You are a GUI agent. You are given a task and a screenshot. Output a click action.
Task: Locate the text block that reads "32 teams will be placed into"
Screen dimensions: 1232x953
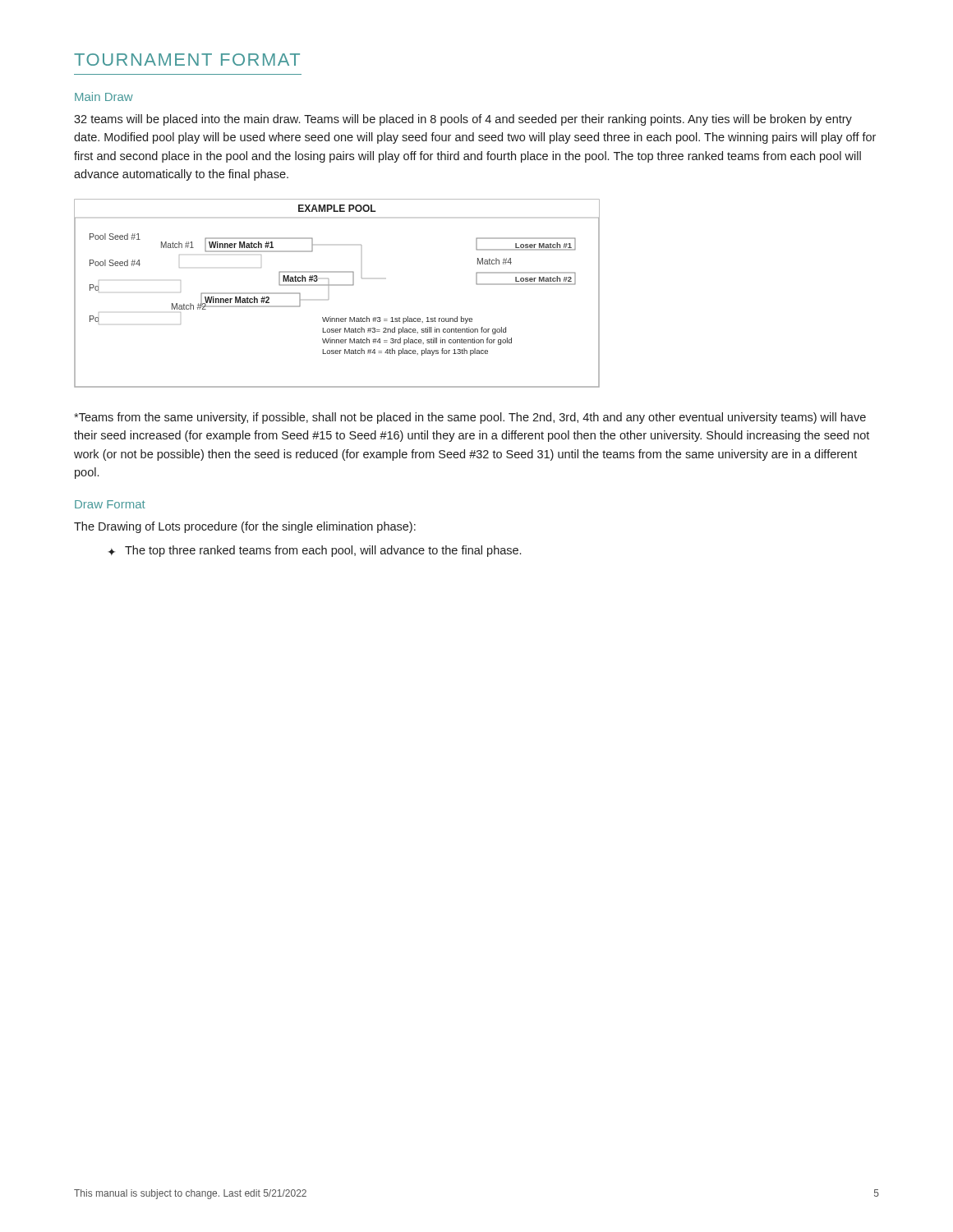476,147
